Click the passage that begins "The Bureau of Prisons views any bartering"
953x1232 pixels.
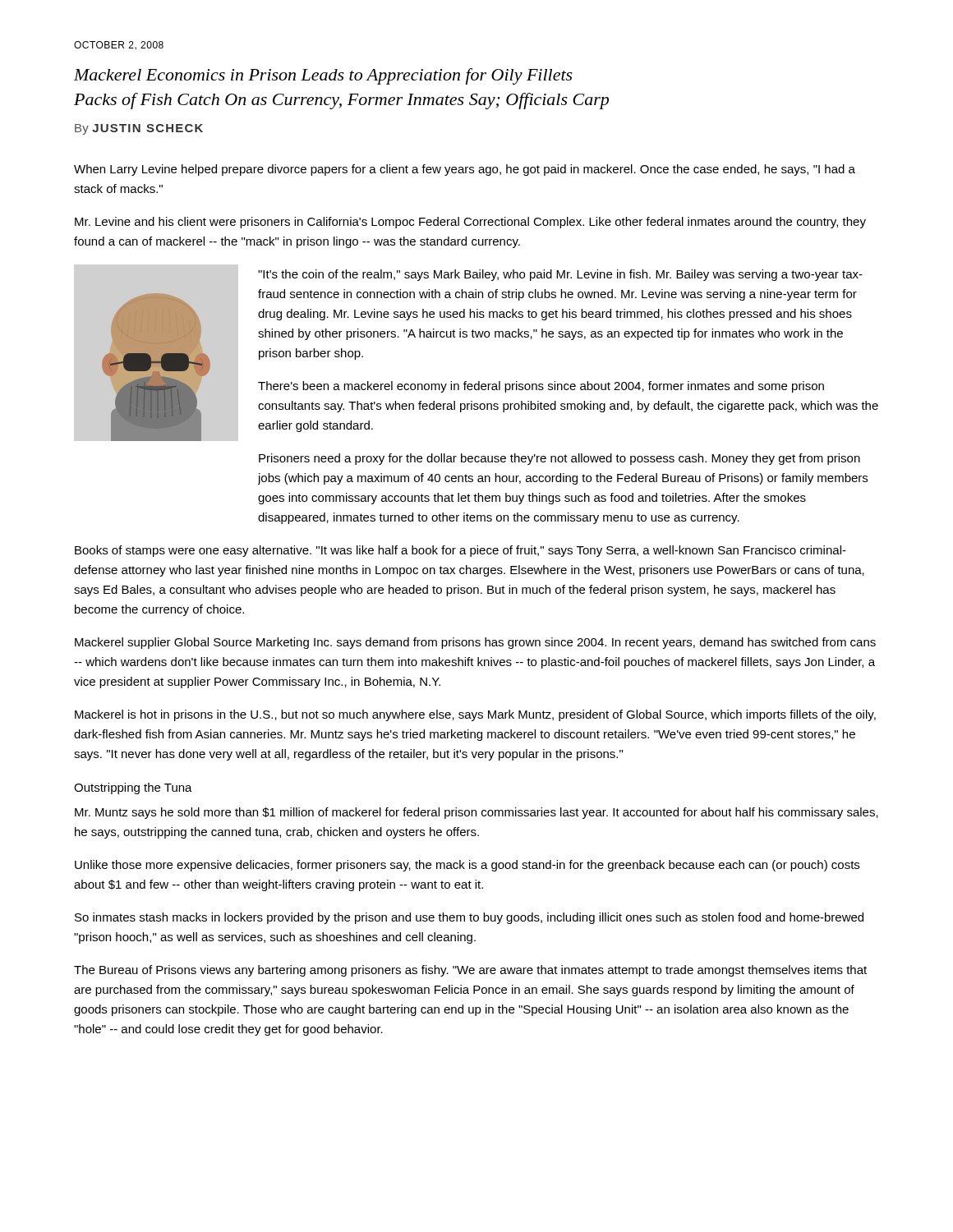coord(470,999)
